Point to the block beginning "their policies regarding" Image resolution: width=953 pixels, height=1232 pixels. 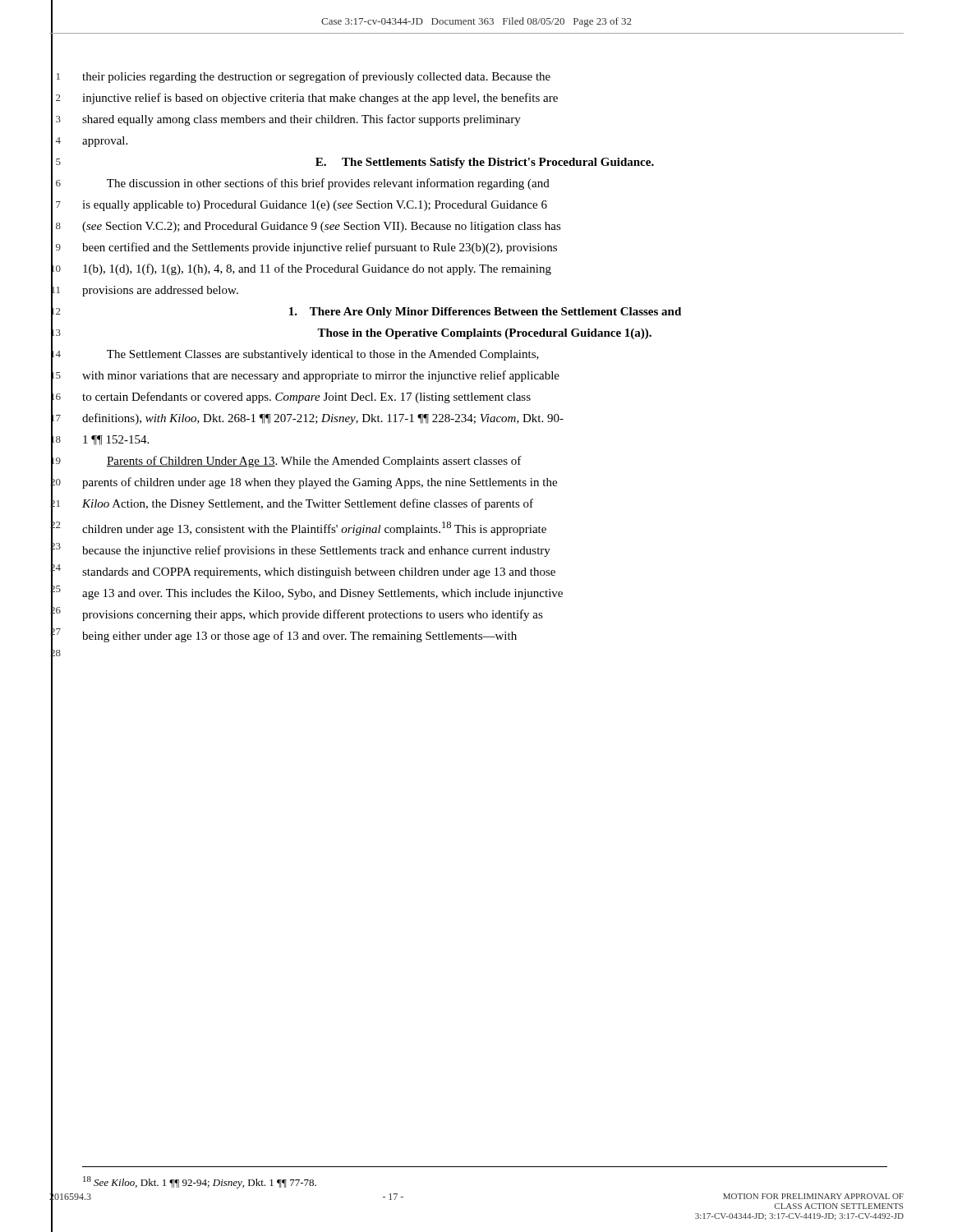pyautogui.click(x=485, y=108)
